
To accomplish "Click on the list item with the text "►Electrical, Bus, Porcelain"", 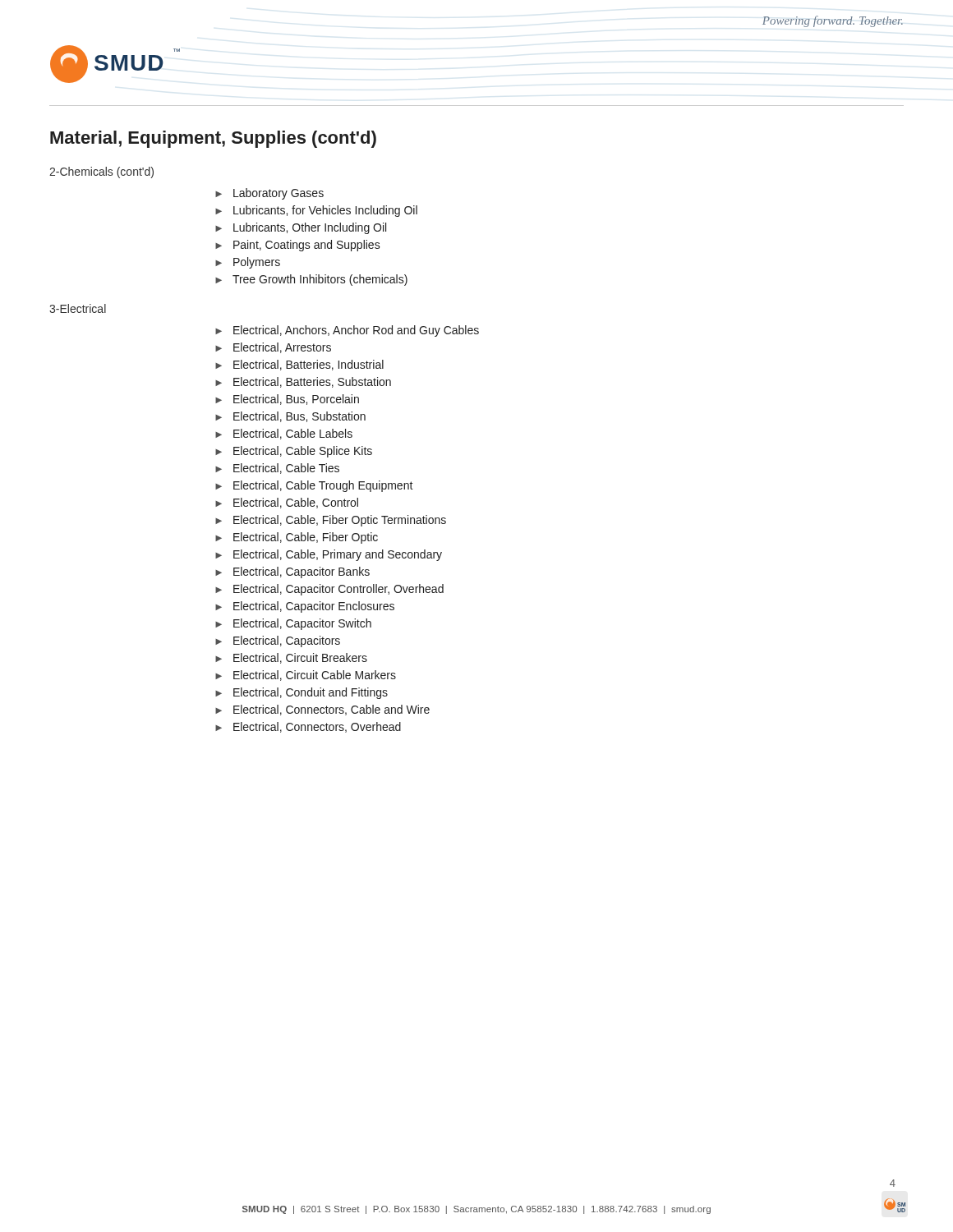I will [x=287, y=399].
